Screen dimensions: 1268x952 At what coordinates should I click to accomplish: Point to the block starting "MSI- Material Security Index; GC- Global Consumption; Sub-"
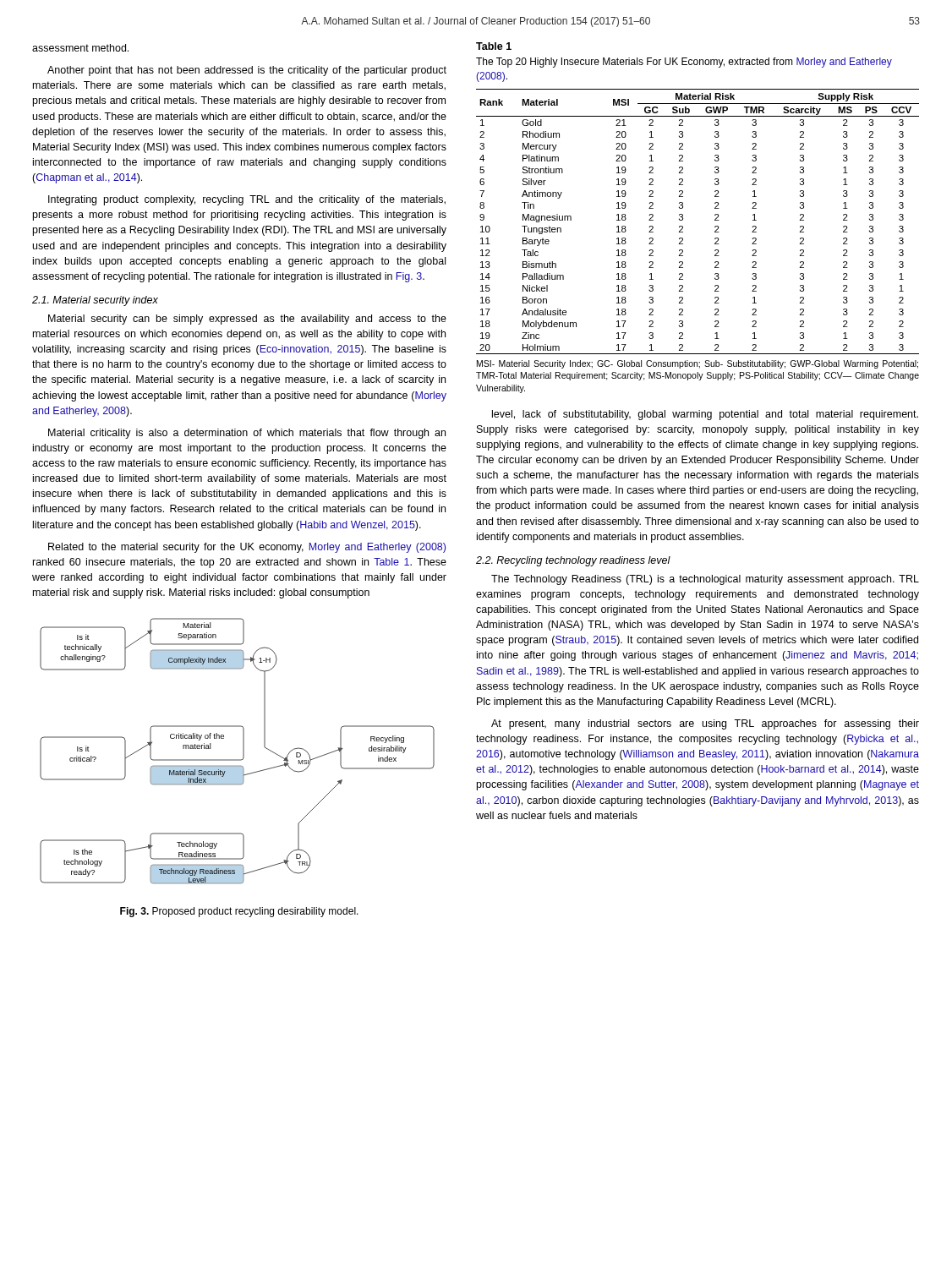[698, 376]
